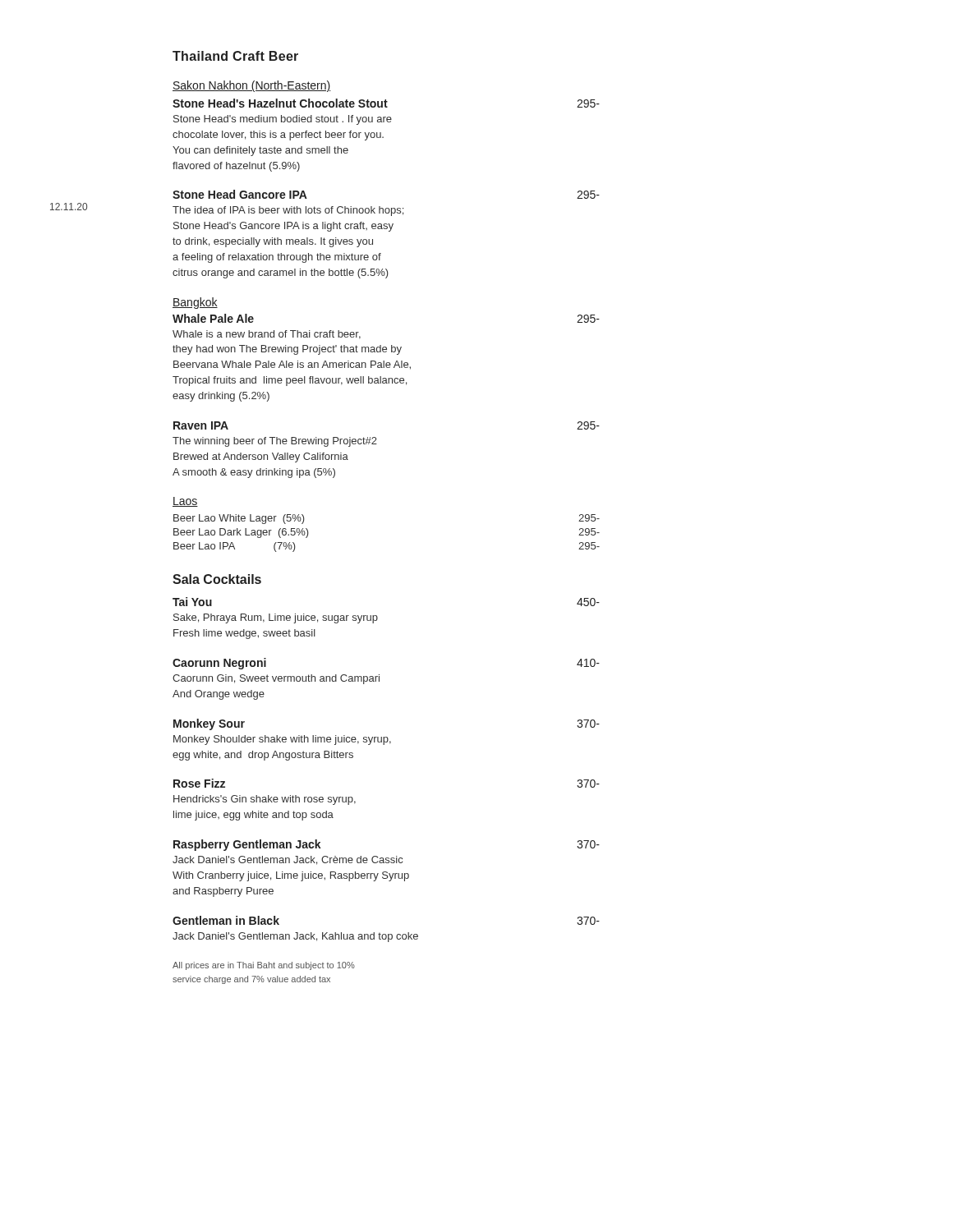Image resolution: width=953 pixels, height=1232 pixels.
Task: Click on the table containing "Beer Lao IPA (7%)"
Action: pos(386,532)
